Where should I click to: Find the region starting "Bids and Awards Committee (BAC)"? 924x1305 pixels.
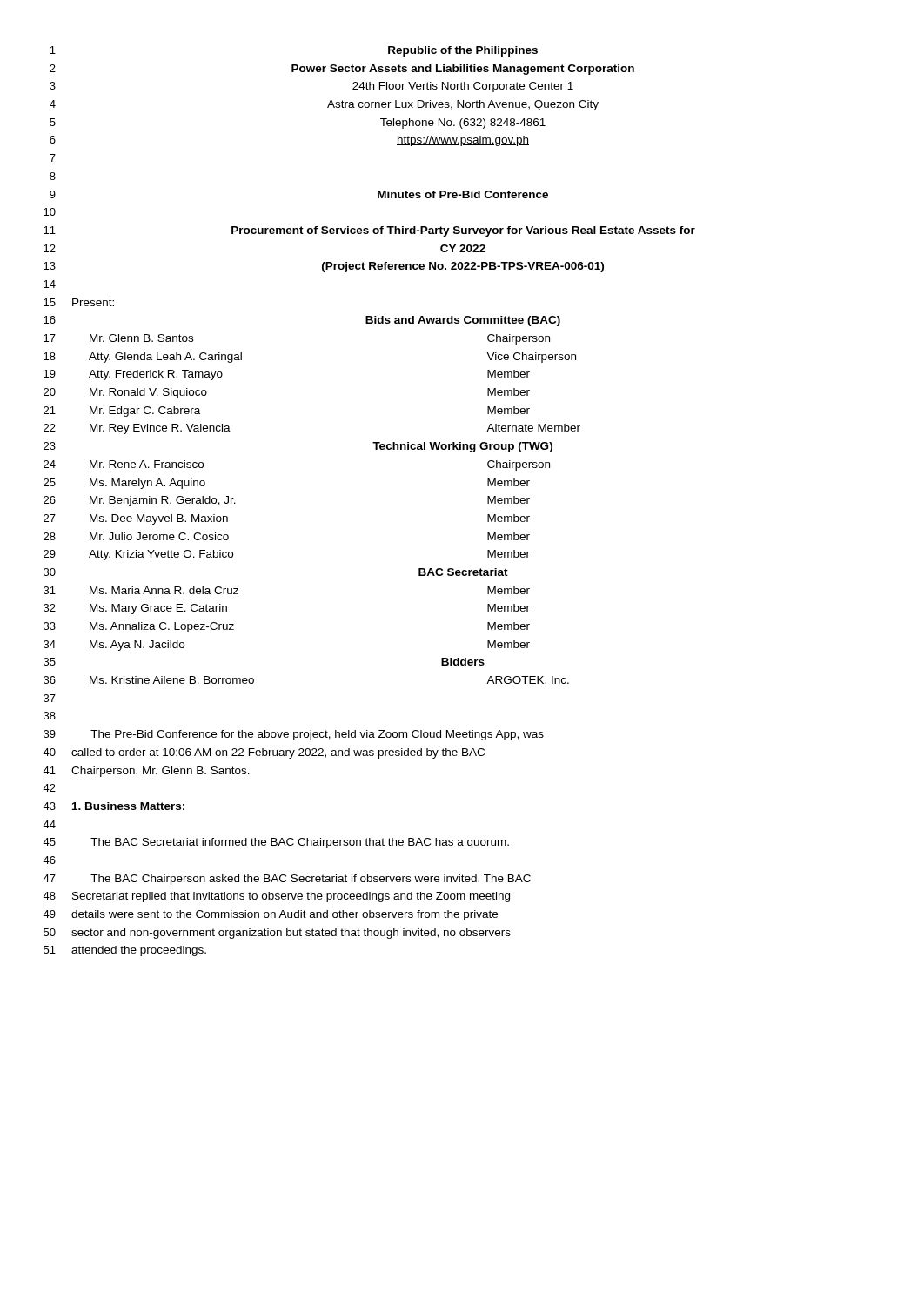point(463,321)
